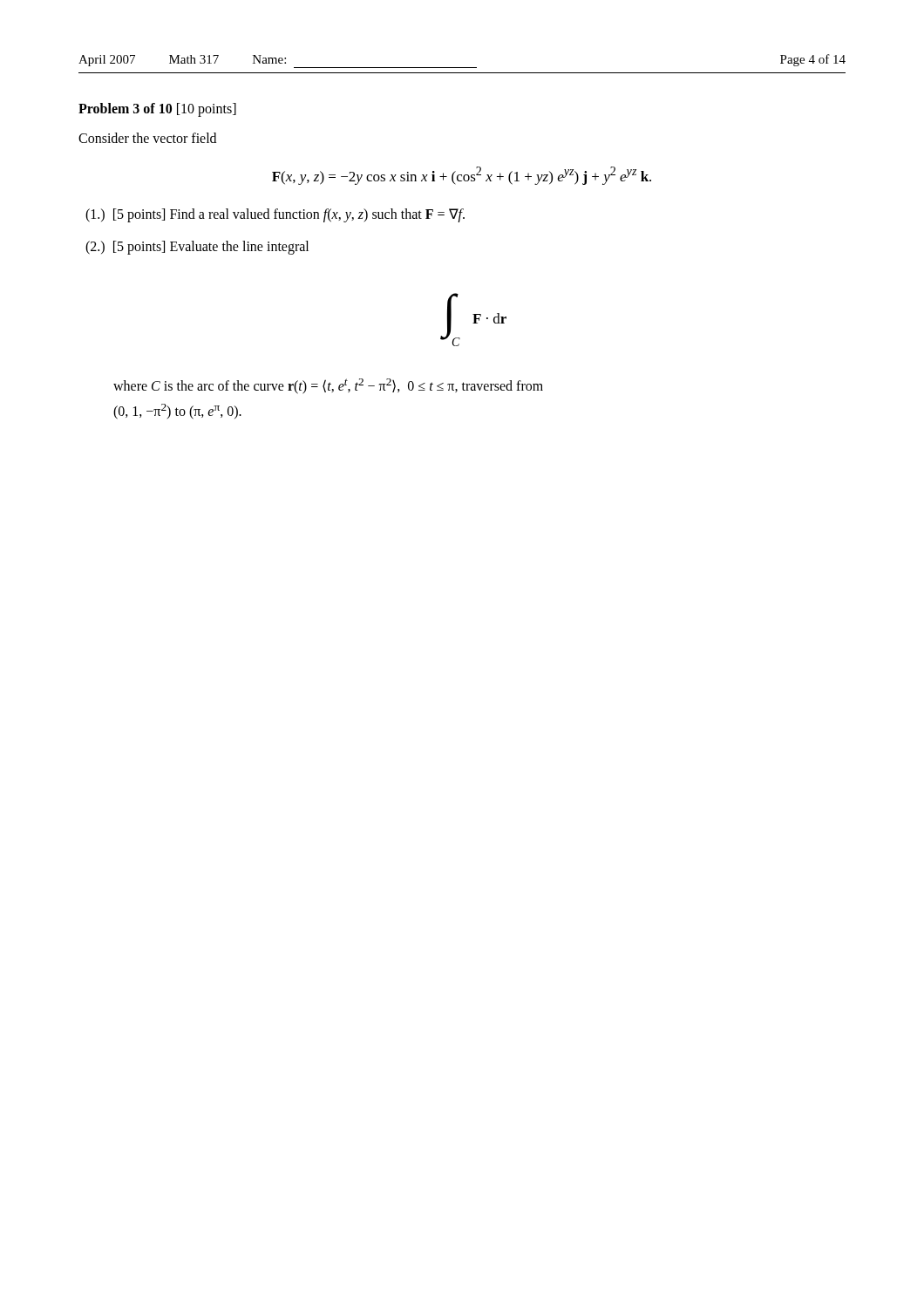Select the passage starting "(2.) [5 points] Evaluate the line integral"

(x=197, y=247)
